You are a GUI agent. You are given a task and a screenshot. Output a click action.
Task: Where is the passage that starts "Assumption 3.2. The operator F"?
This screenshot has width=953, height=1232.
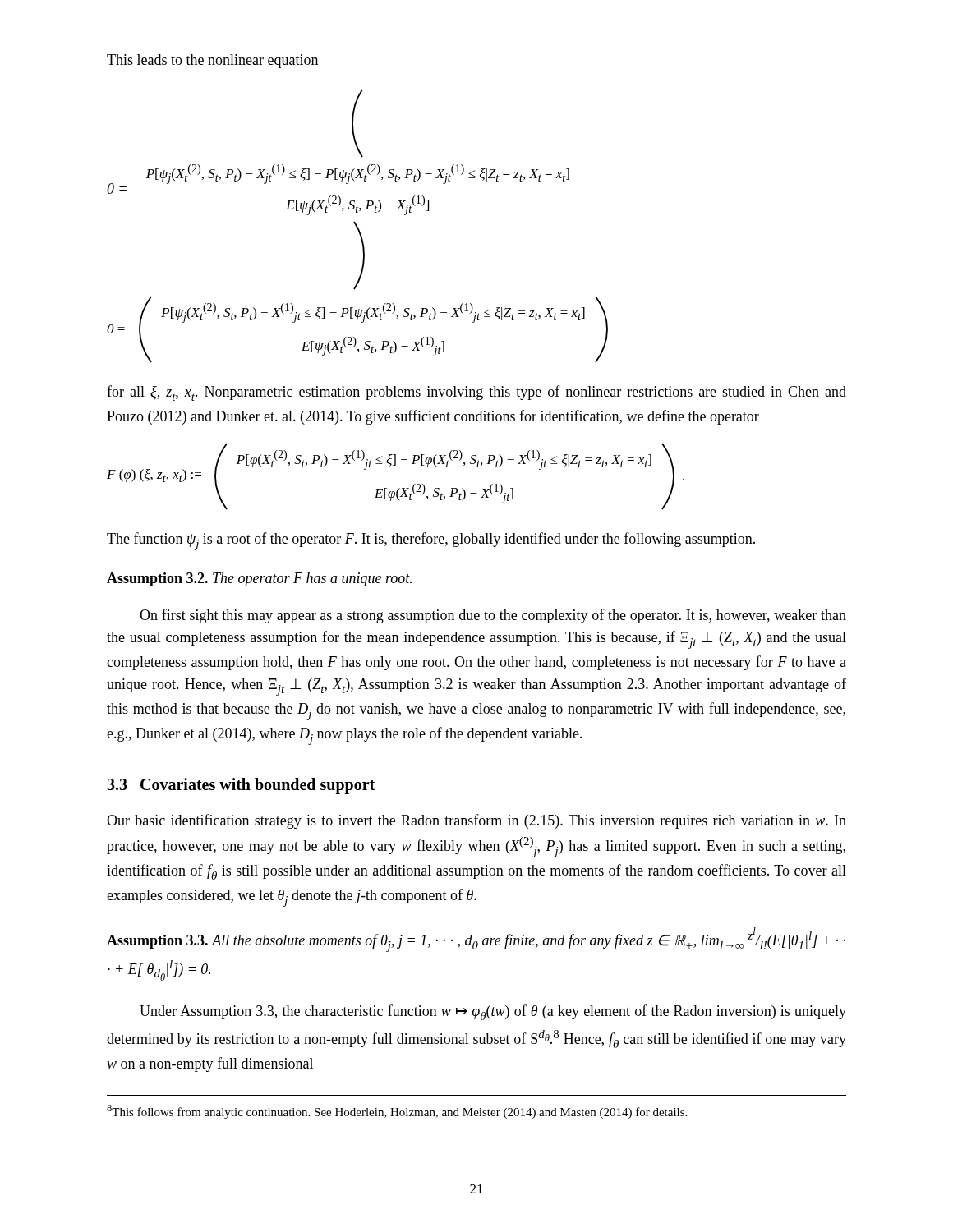[259, 579]
